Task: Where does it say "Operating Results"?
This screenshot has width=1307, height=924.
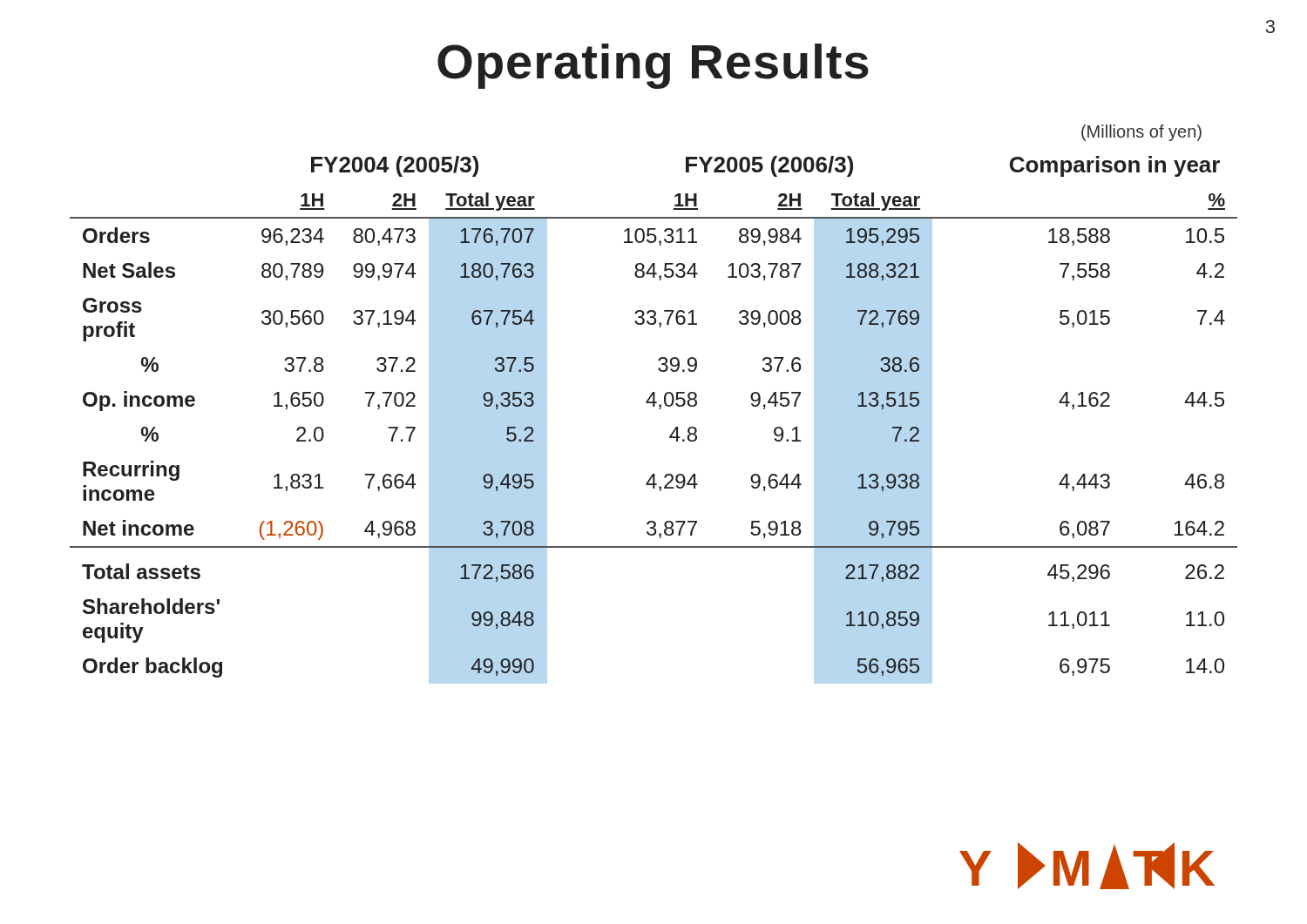Action: (x=654, y=61)
